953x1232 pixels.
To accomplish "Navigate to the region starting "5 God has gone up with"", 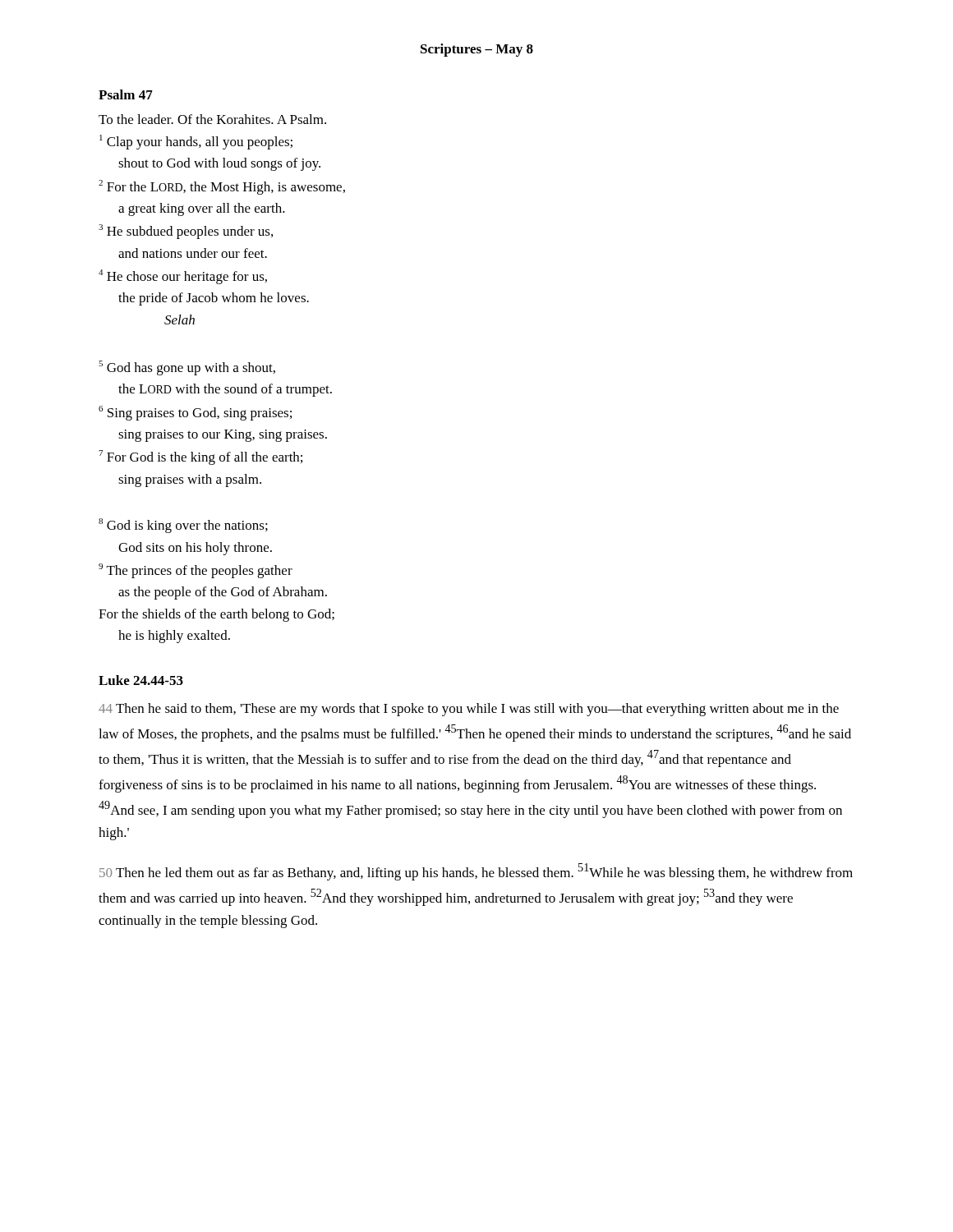I will 216,378.
